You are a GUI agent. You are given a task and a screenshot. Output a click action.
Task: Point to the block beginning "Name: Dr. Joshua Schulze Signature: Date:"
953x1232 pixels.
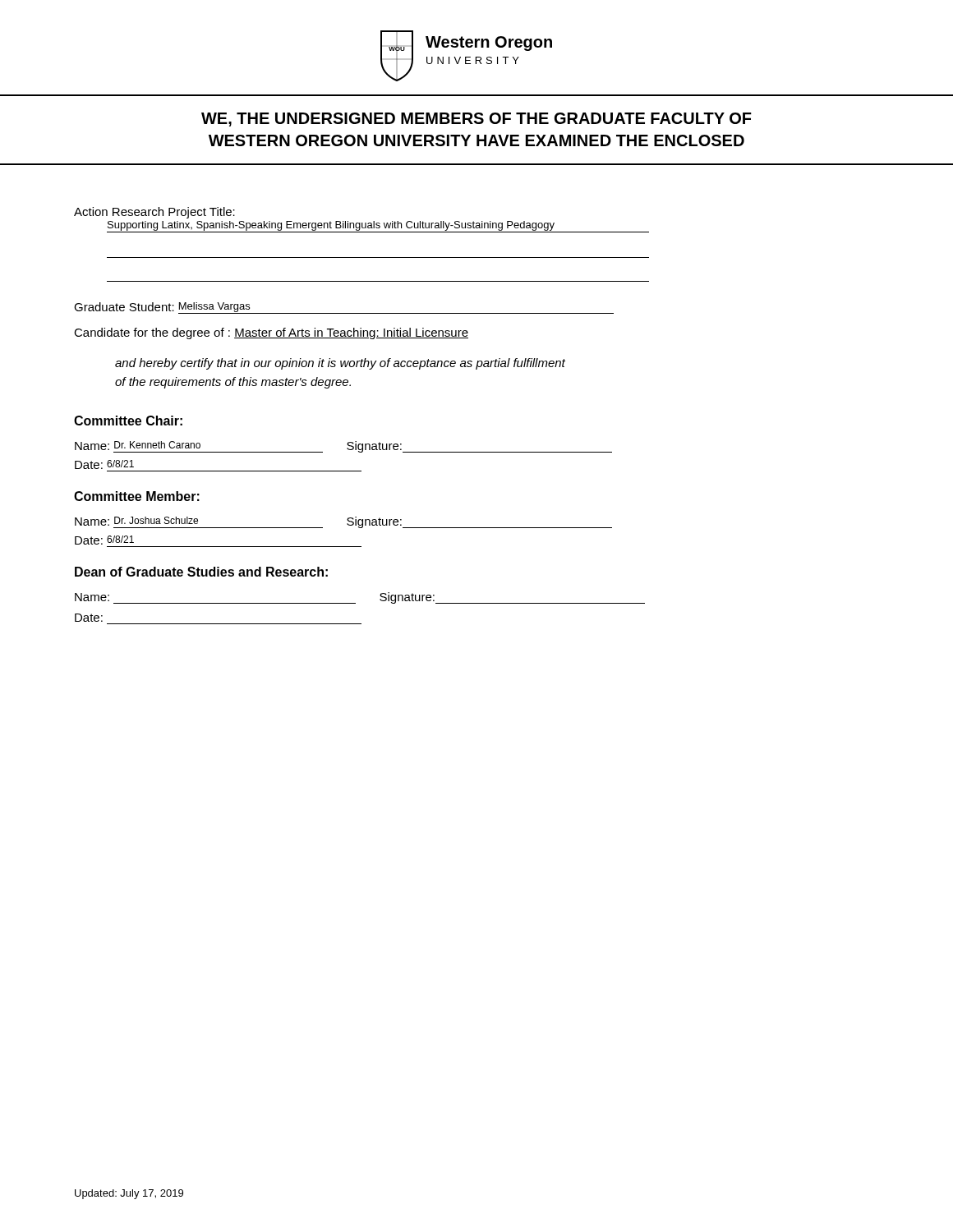coord(476,530)
